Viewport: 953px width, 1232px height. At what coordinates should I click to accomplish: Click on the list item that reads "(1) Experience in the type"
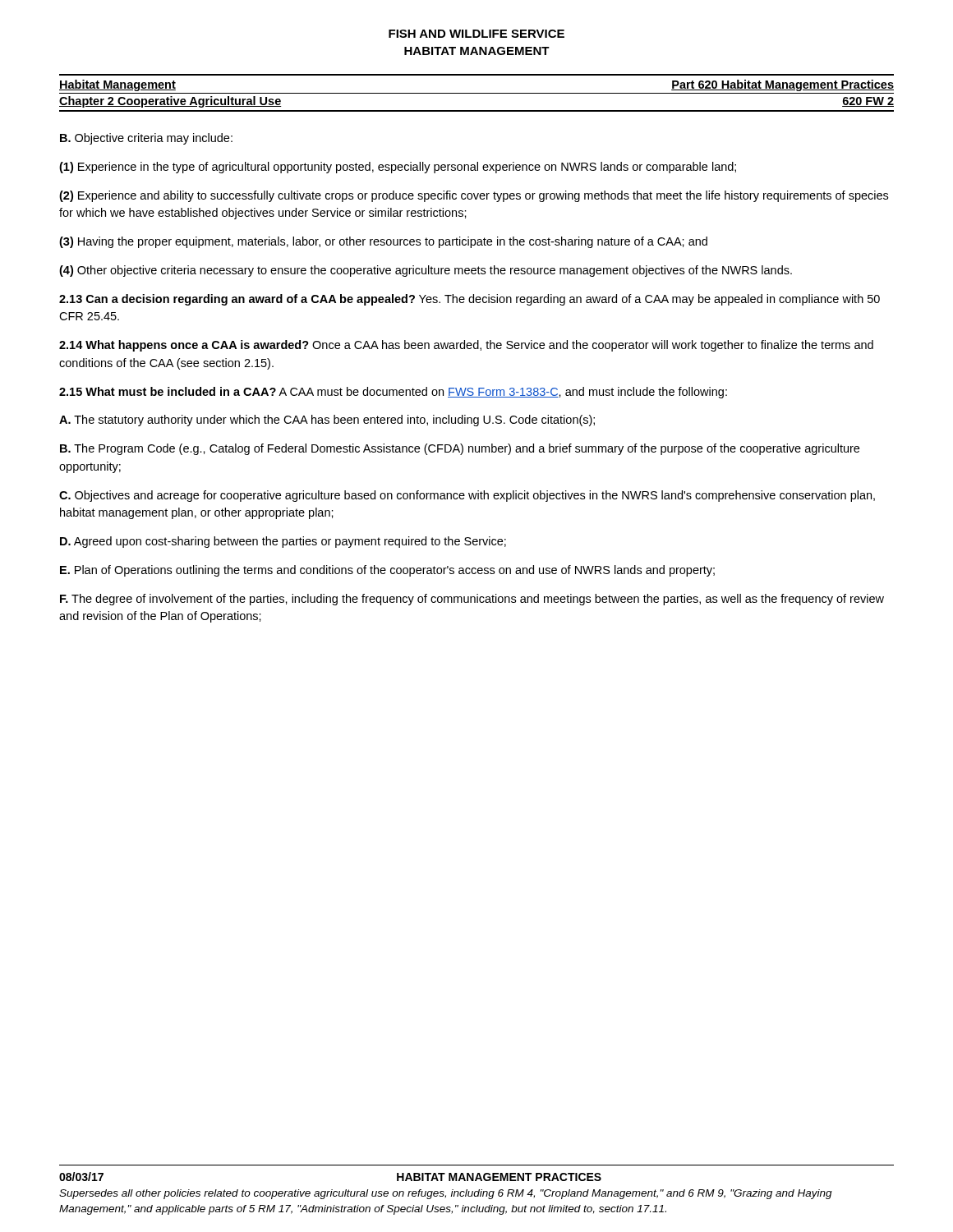point(398,167)
